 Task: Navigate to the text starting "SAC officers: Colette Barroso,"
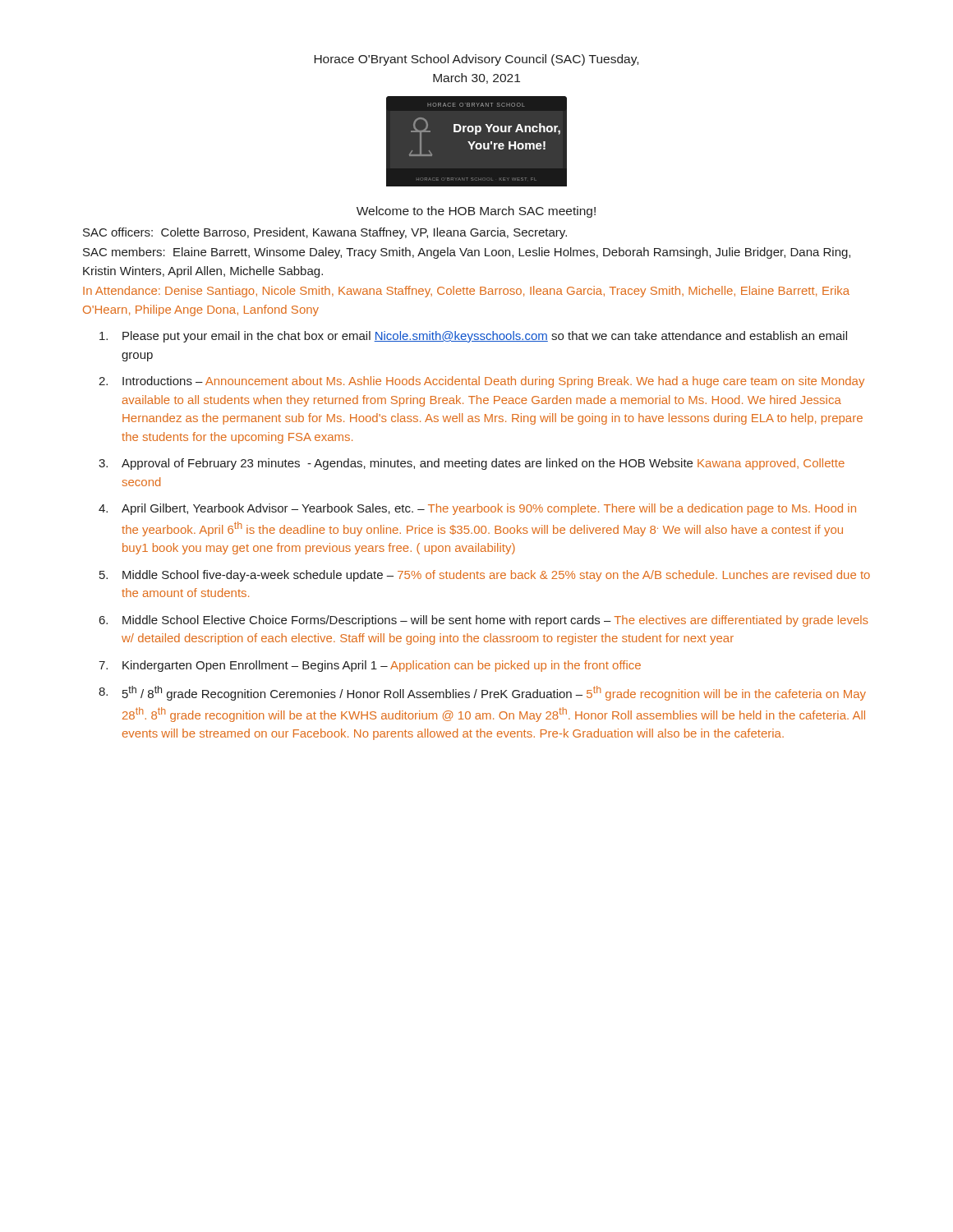pyautogui.click(x=325, y=232)
